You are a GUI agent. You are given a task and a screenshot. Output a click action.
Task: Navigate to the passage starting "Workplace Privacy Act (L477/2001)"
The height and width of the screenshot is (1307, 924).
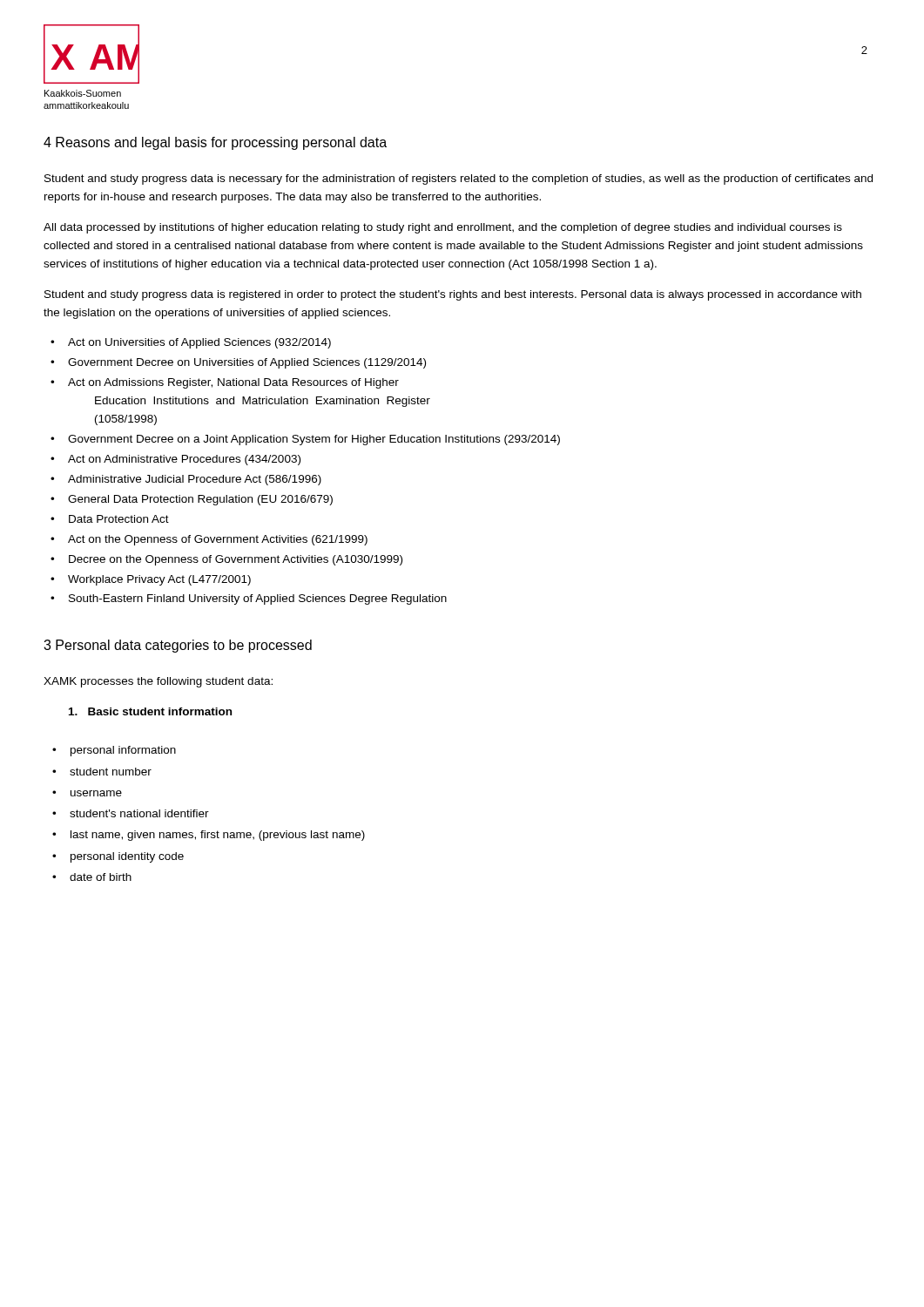[160, 579]
